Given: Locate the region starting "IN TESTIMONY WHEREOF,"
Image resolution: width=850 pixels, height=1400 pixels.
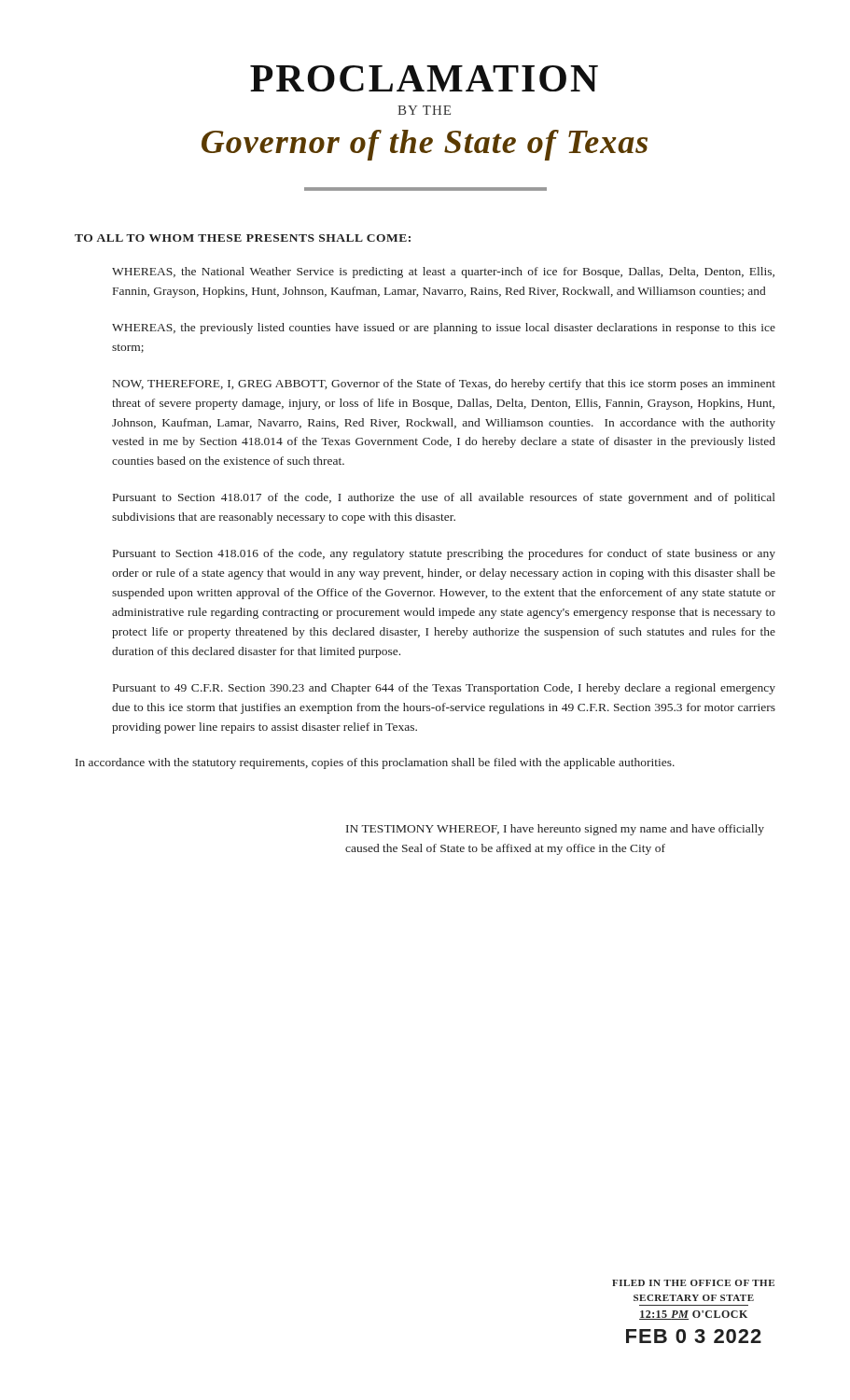Looking at the screenshot, I should [555, 838].
